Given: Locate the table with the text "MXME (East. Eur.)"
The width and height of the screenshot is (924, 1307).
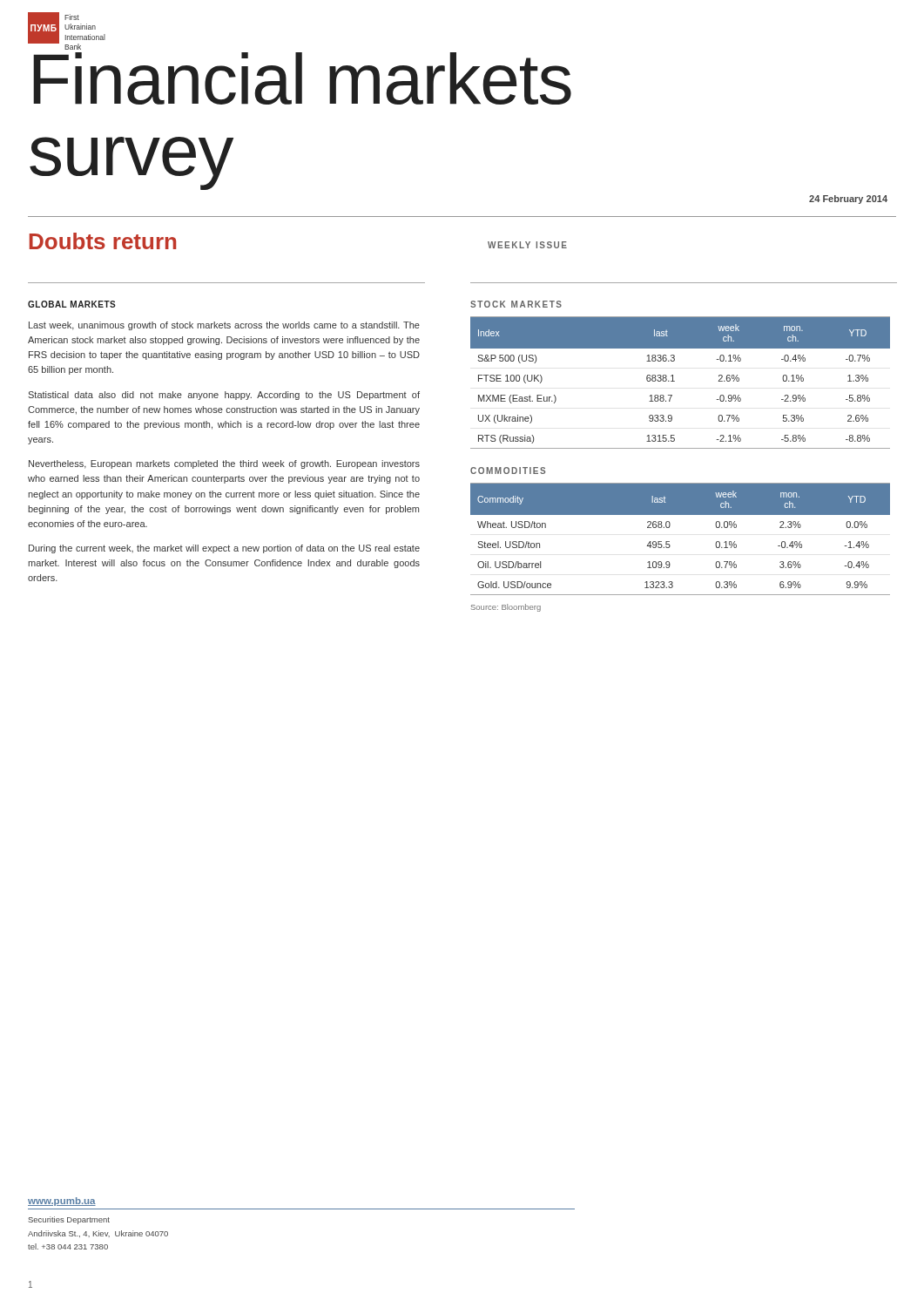Looking at the screenshot, I should (x=680, y=382).
